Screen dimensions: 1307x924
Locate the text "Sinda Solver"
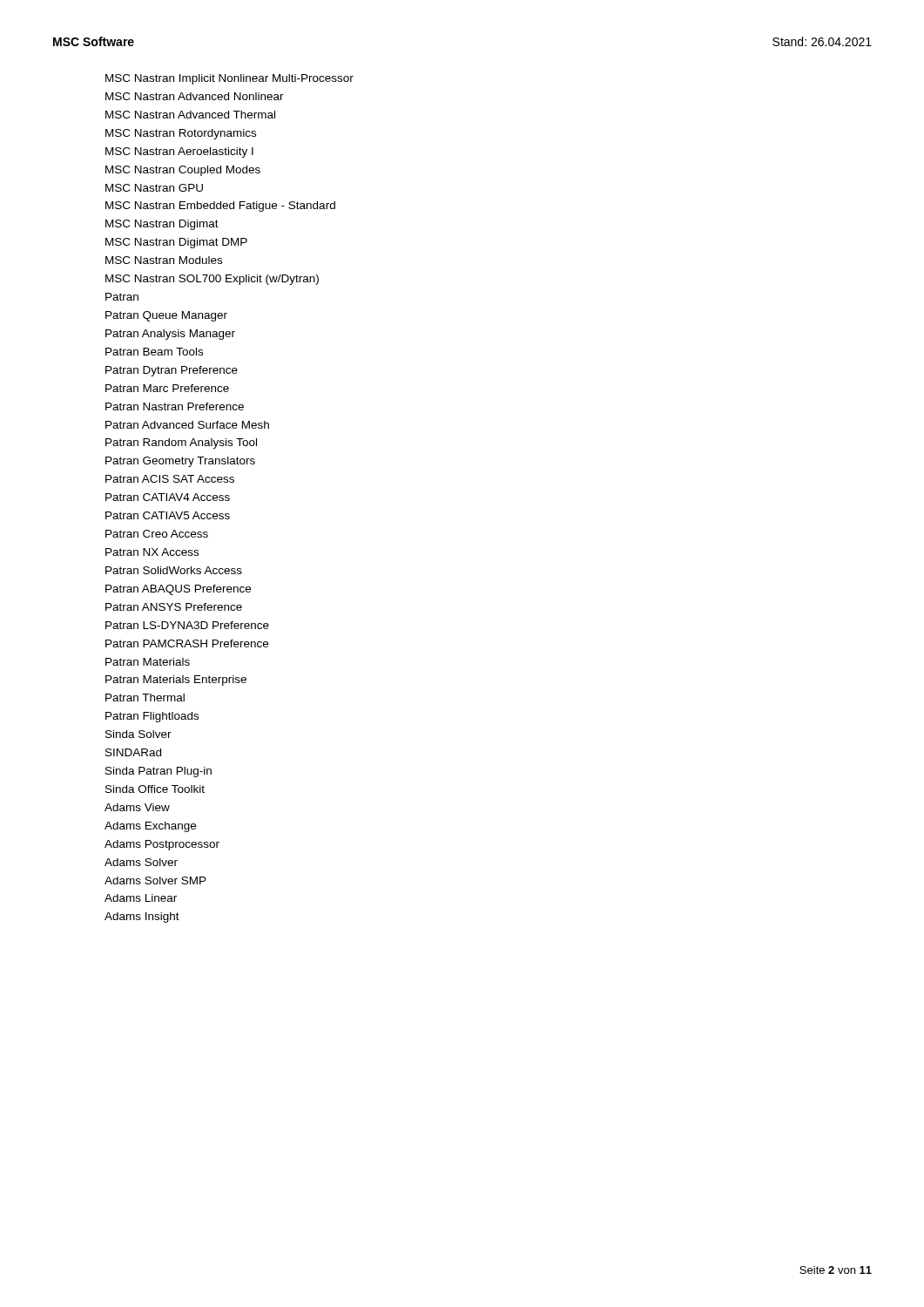[138, 734]
